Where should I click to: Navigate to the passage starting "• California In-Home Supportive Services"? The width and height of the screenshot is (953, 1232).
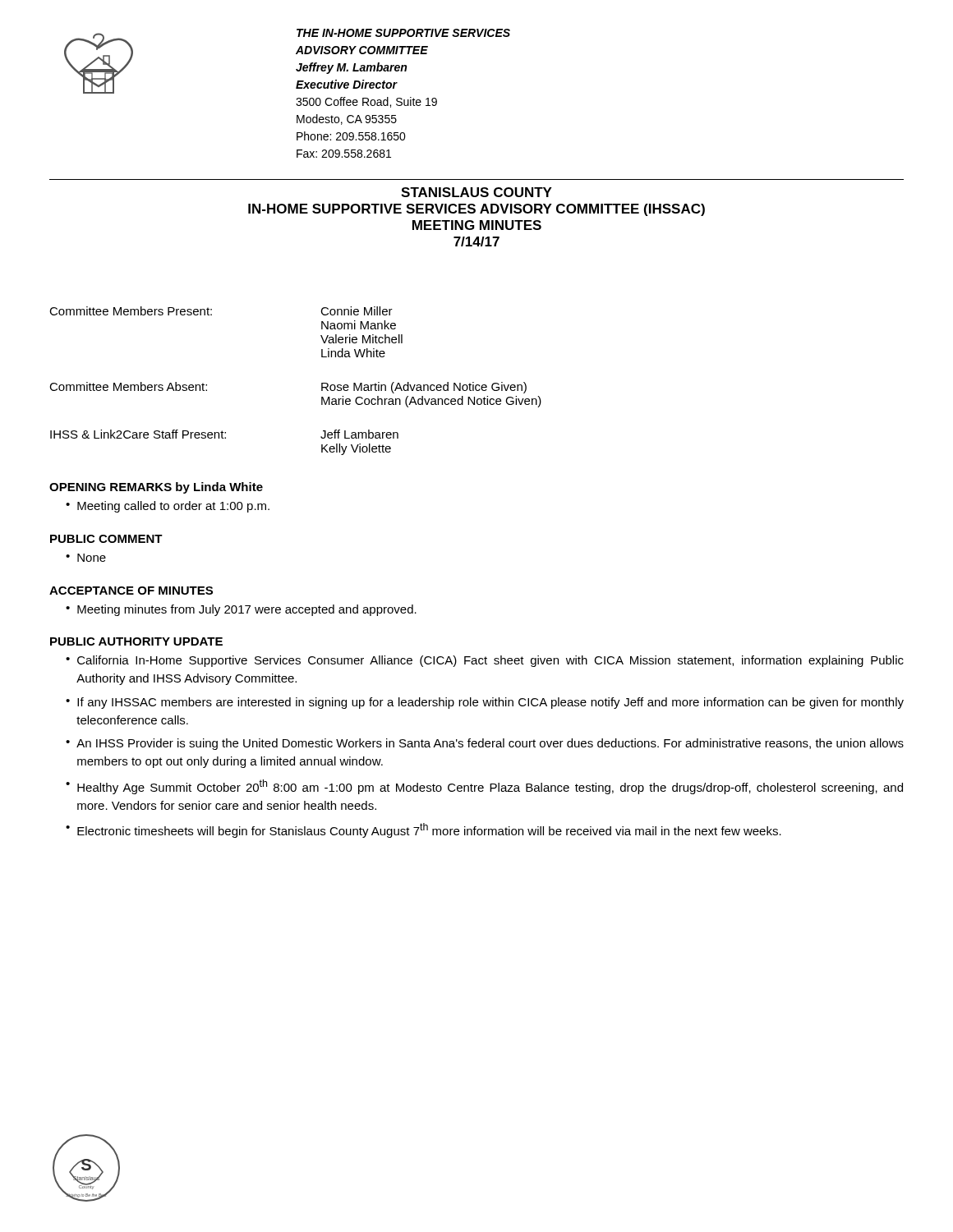click(x=485, y=669)
